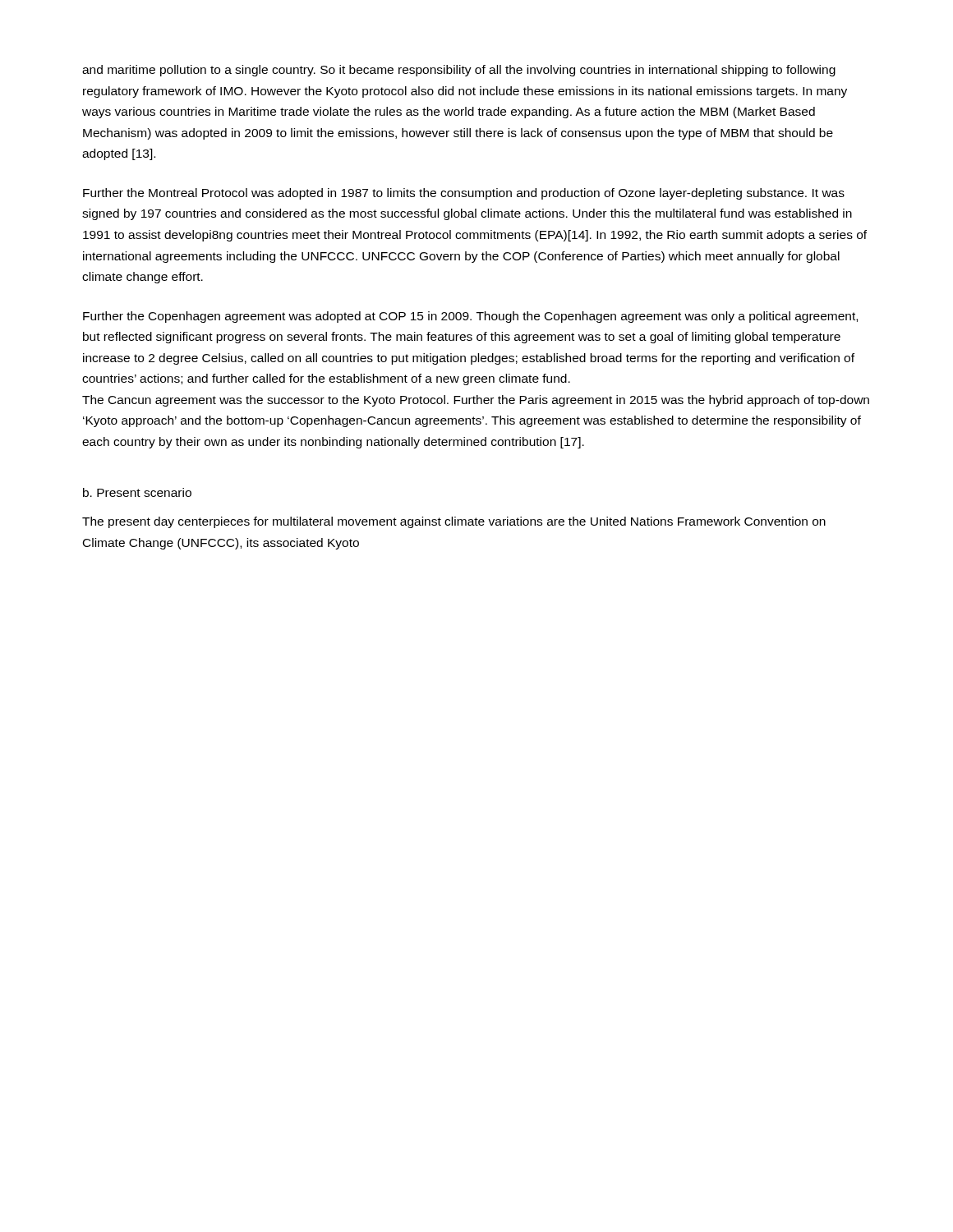The image size is (953, 1232).
Task: Find the text starting "The Cancun agreement was the successor"
Action: point(476,420)
